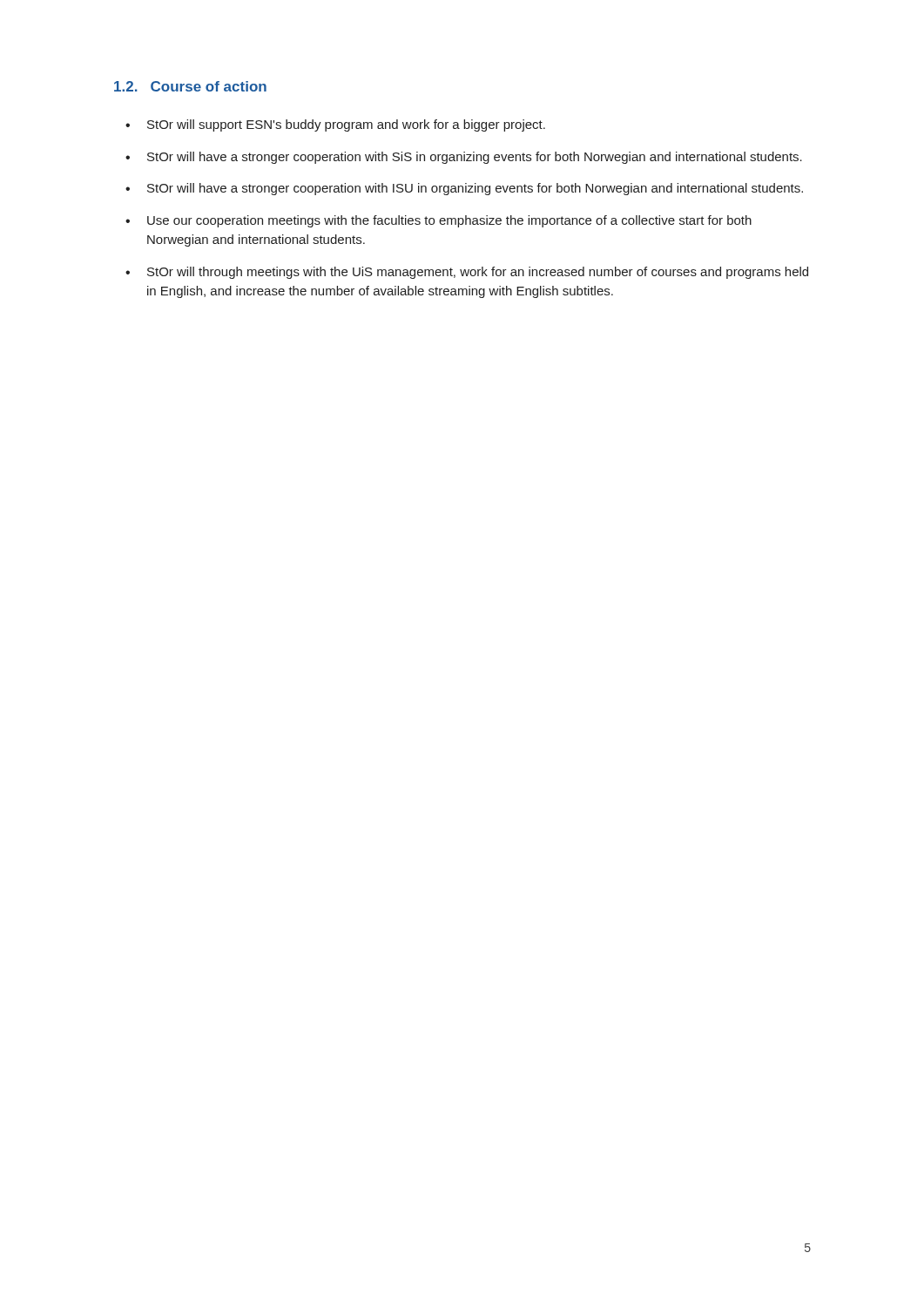The width and height of the screenshot is (924, 1307).
Task: Locate the list item containing "StOr will support ESN's"
Action: pyautogui.click(x=346, y=124)
